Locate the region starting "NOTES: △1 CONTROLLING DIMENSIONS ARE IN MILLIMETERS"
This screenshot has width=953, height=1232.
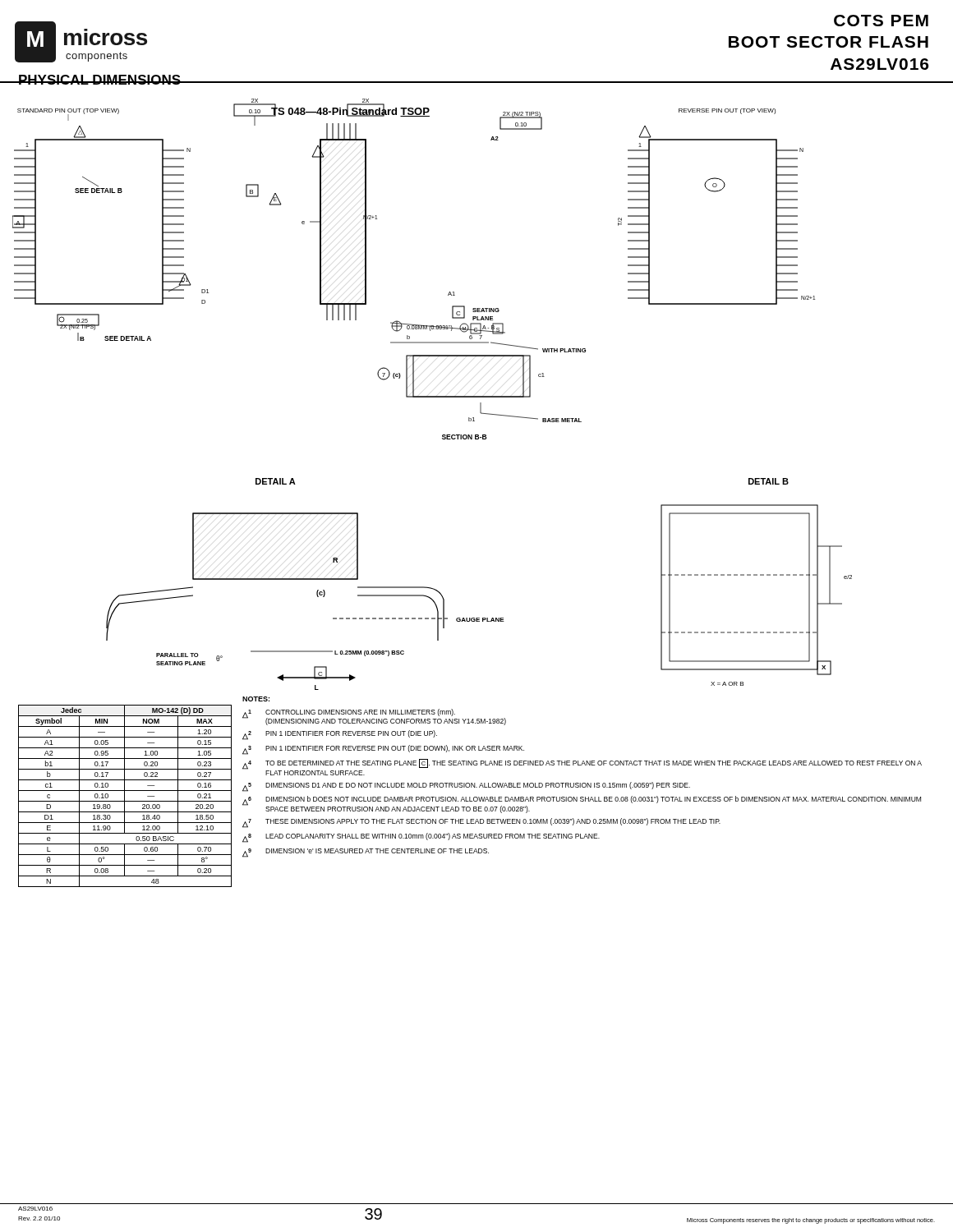coord(587,776)
